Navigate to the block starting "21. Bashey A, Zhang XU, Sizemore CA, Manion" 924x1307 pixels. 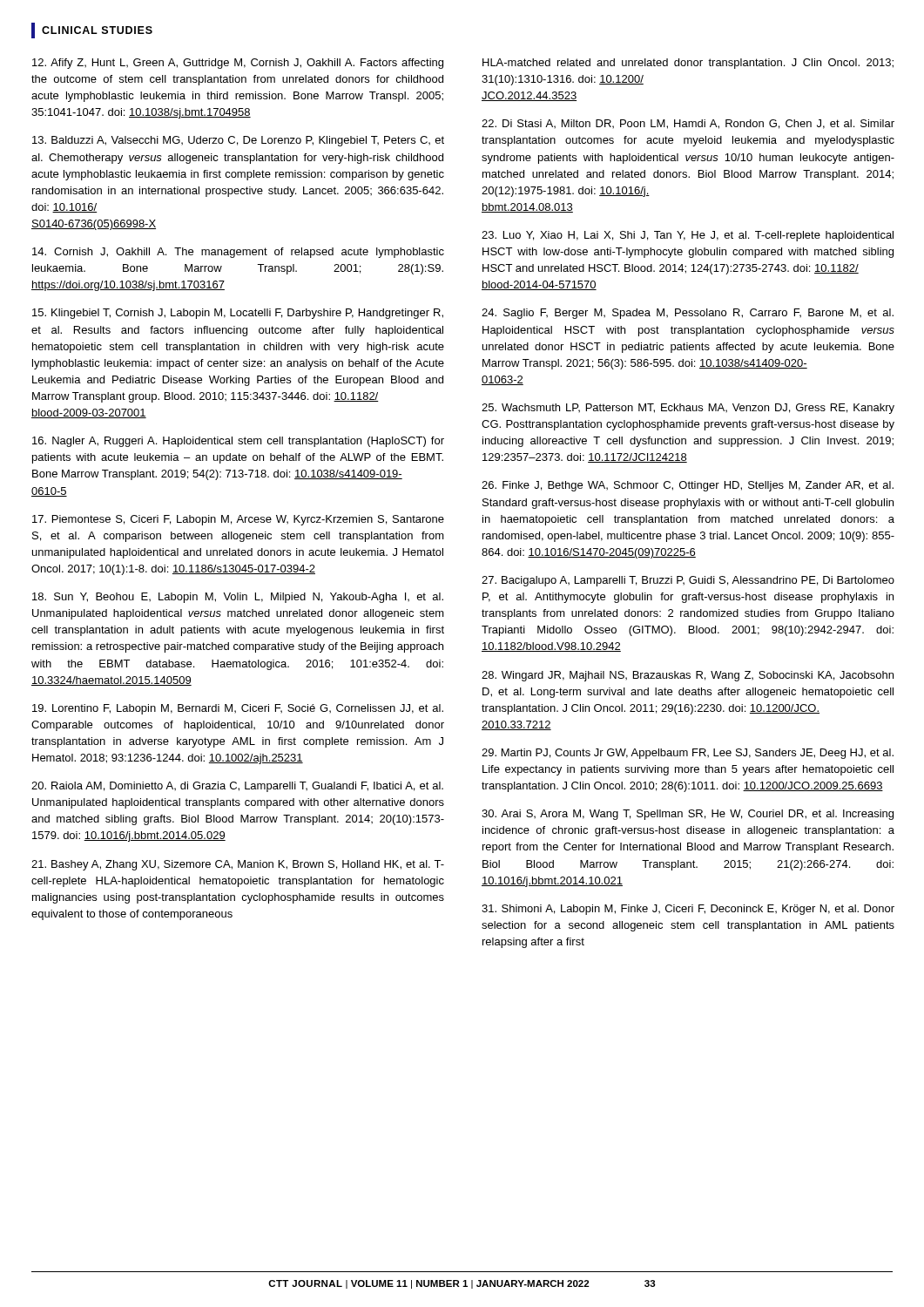(x=238, y=888)
